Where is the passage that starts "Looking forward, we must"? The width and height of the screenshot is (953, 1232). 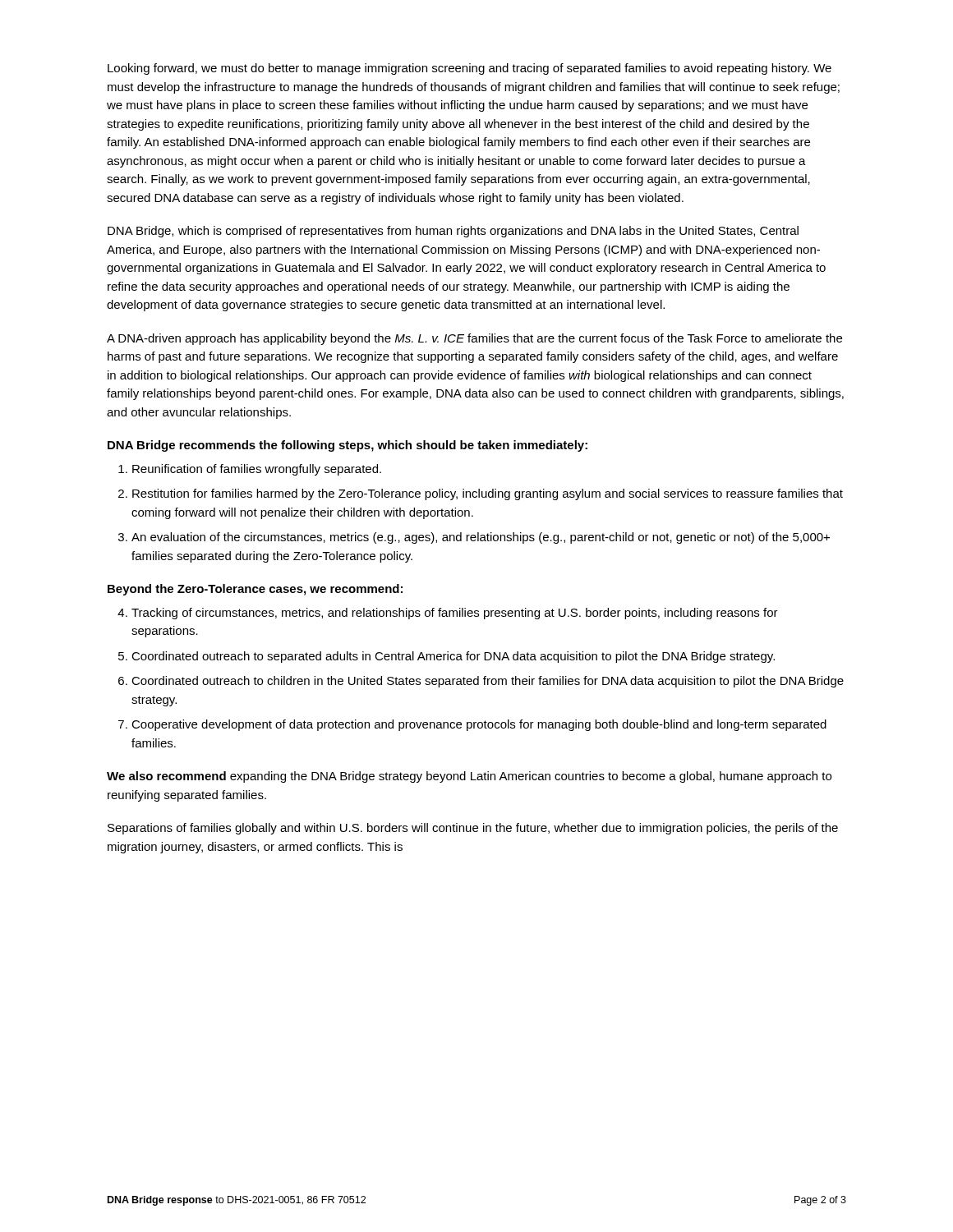pyautogui.click(x=474, y=132)
